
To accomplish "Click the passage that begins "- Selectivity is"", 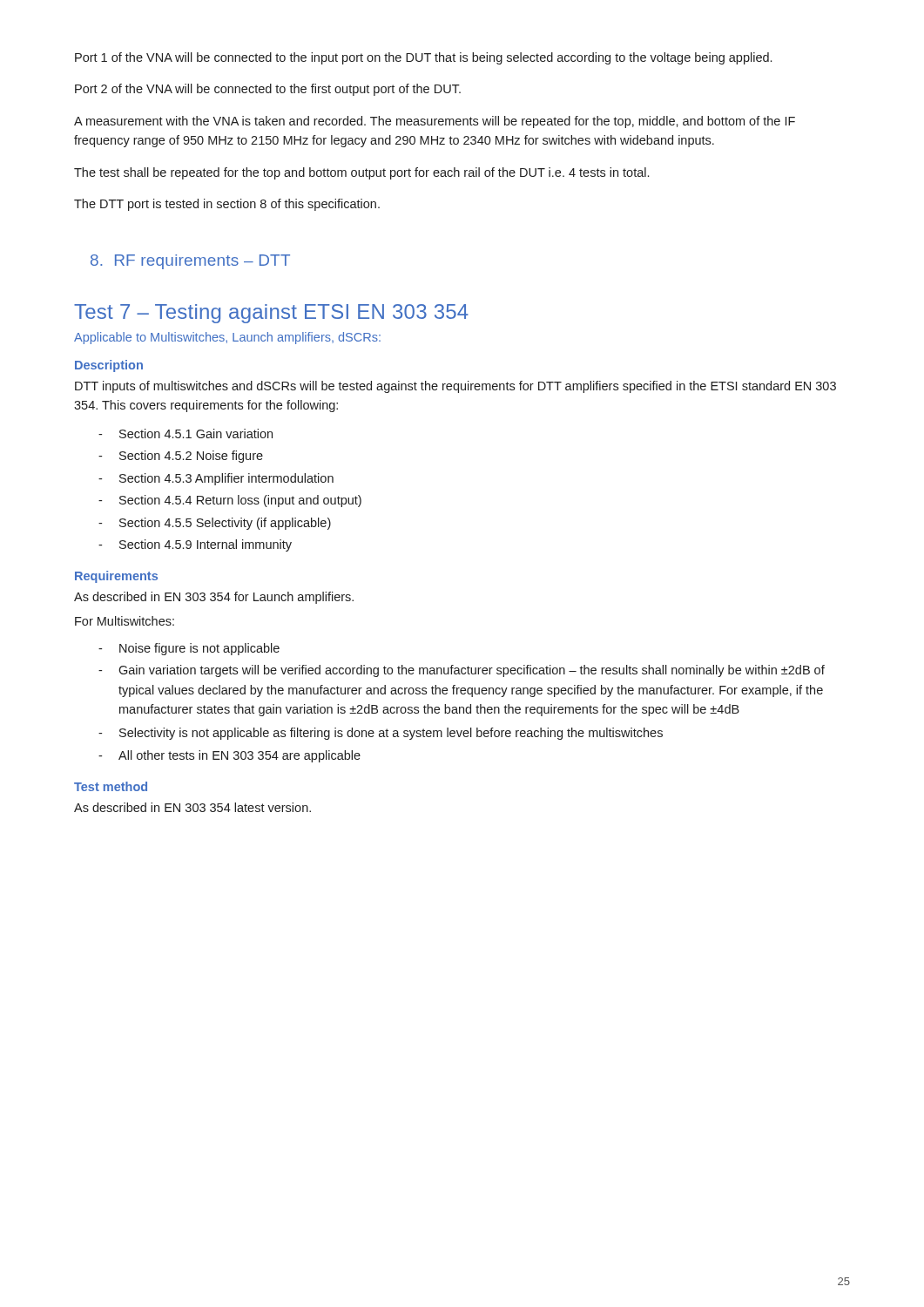I will [474, 733].
